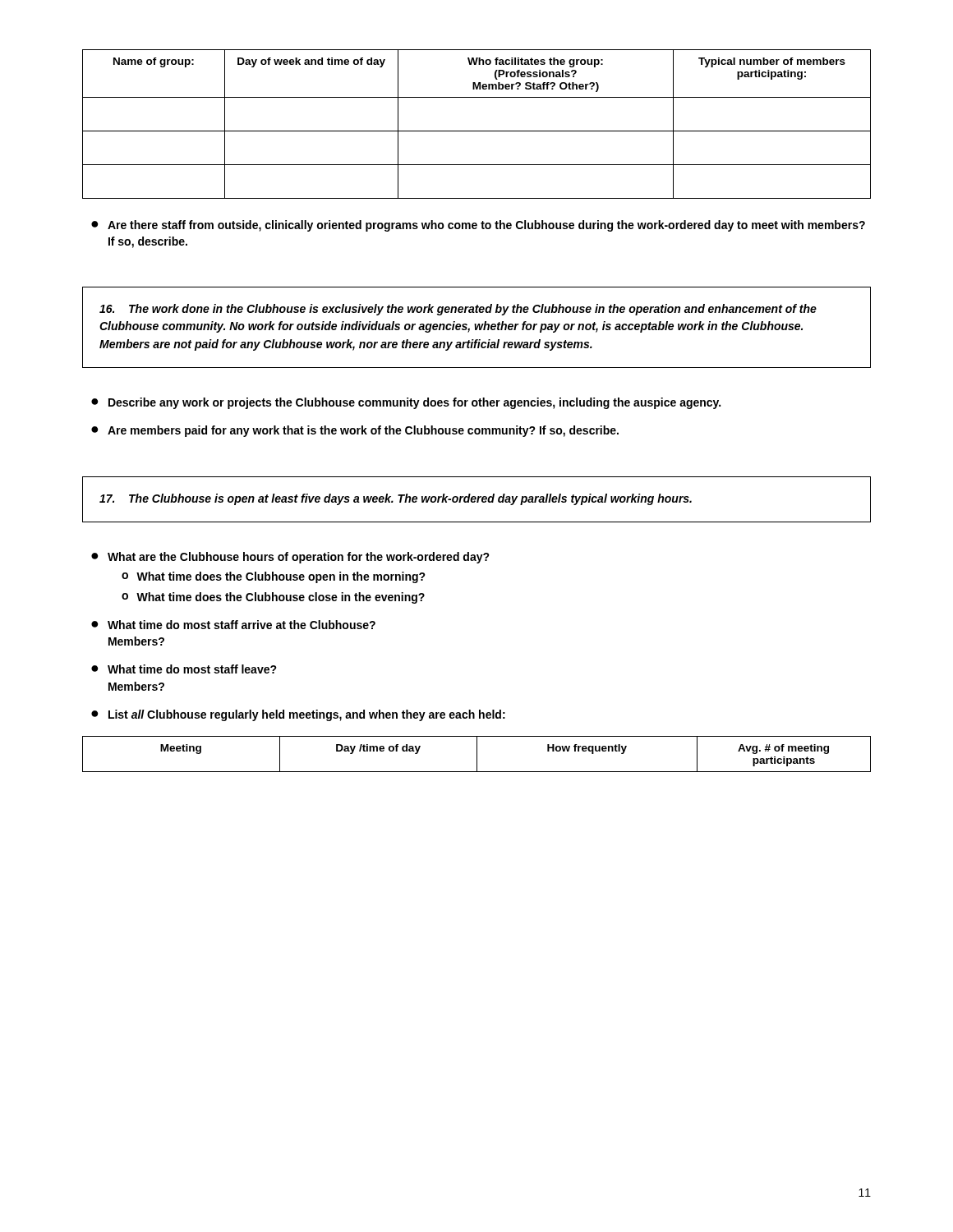Point to the block beginning "● Describe any work or projects the"

406,402
